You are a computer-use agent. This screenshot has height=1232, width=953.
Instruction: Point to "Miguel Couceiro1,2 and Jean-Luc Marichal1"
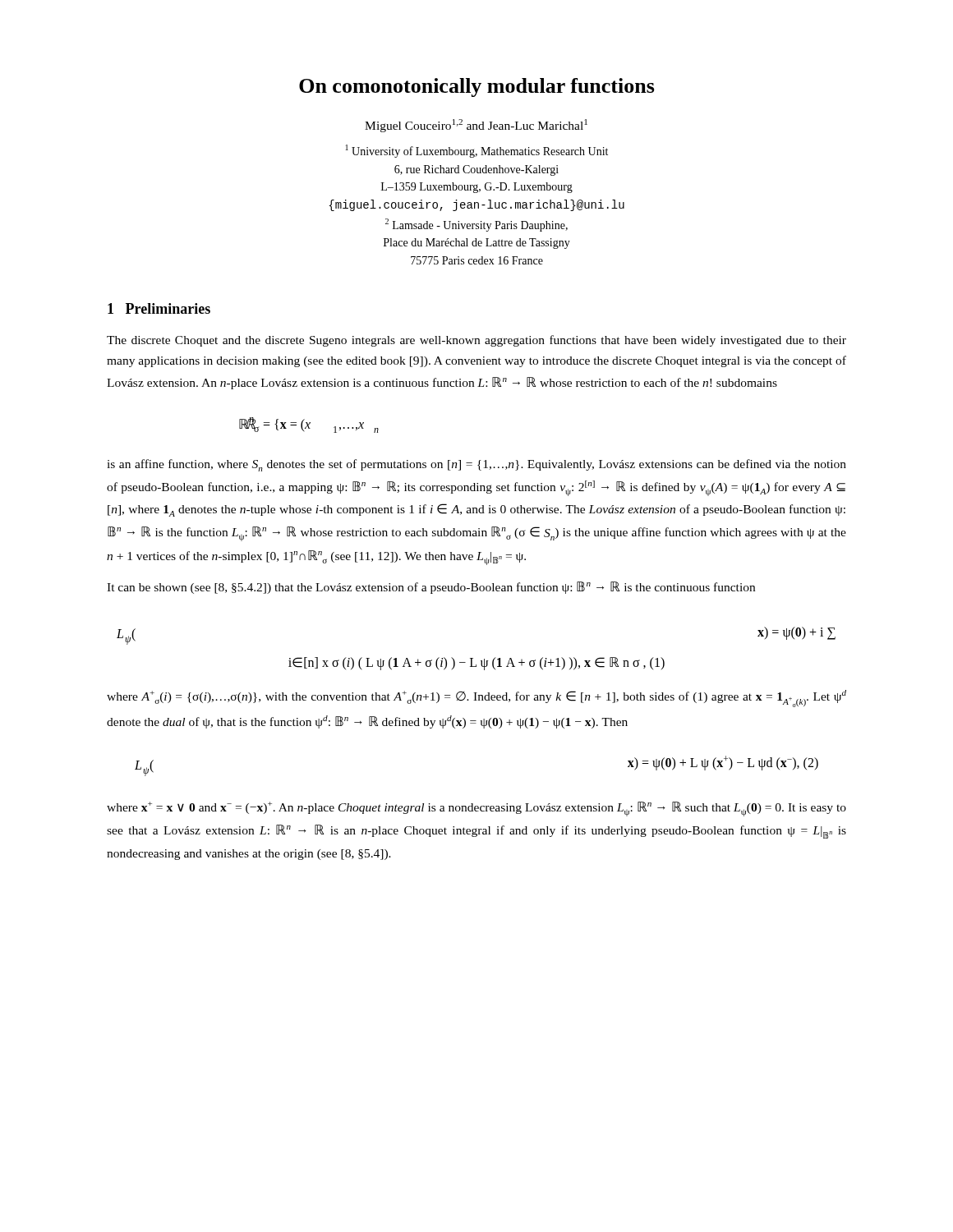476,124
